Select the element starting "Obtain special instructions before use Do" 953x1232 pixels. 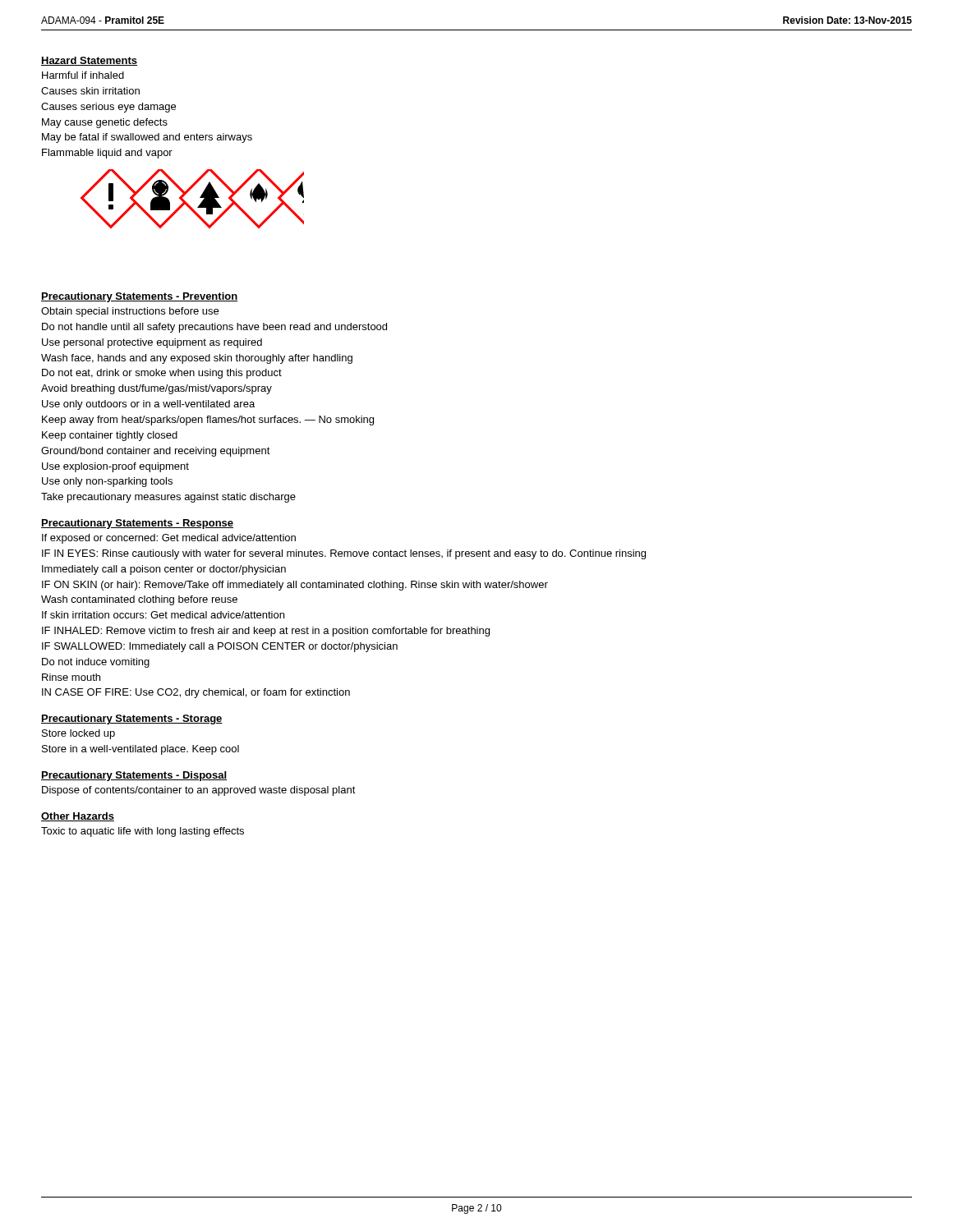130,312
